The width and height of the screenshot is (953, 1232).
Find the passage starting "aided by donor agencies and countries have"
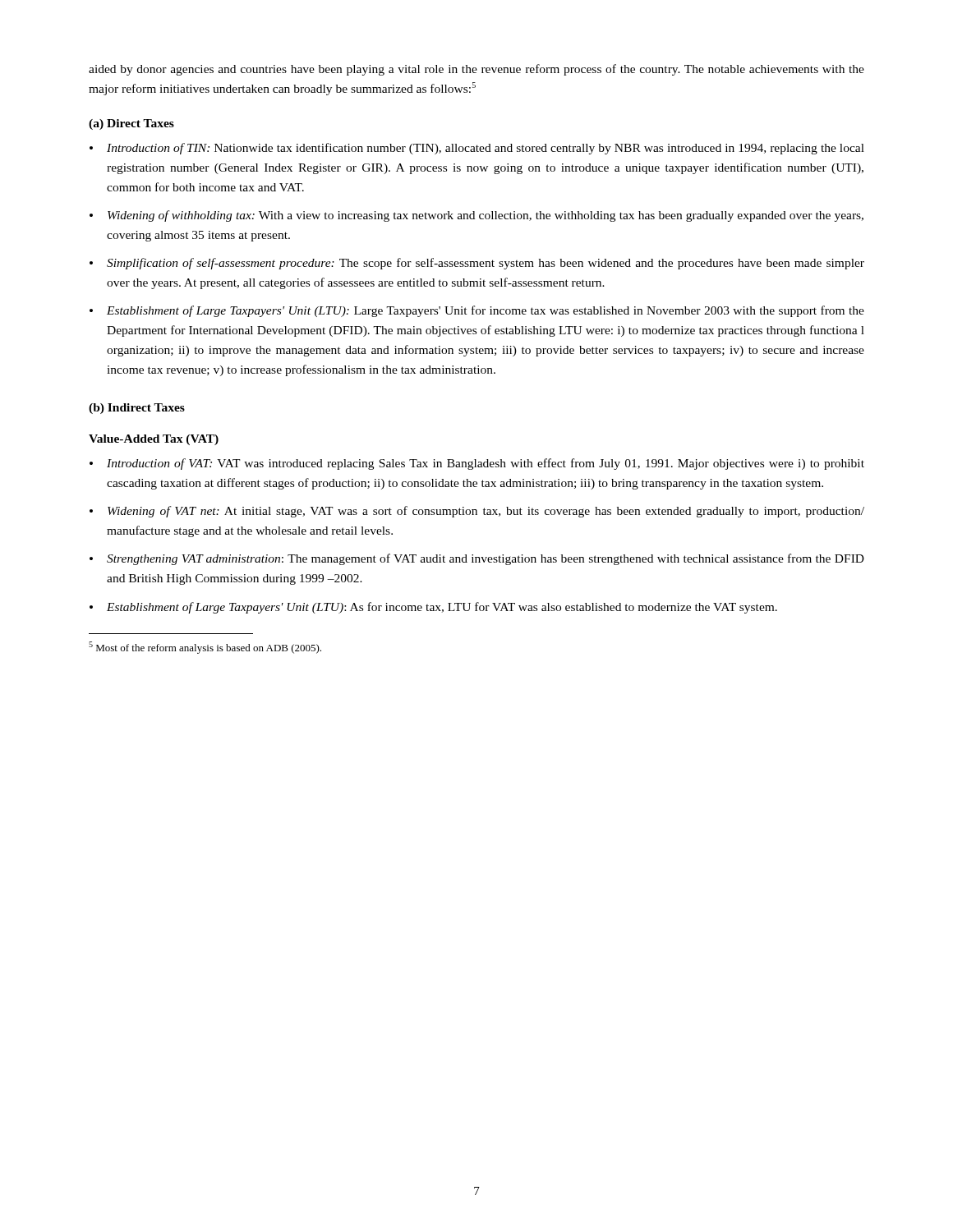(476, 78)
